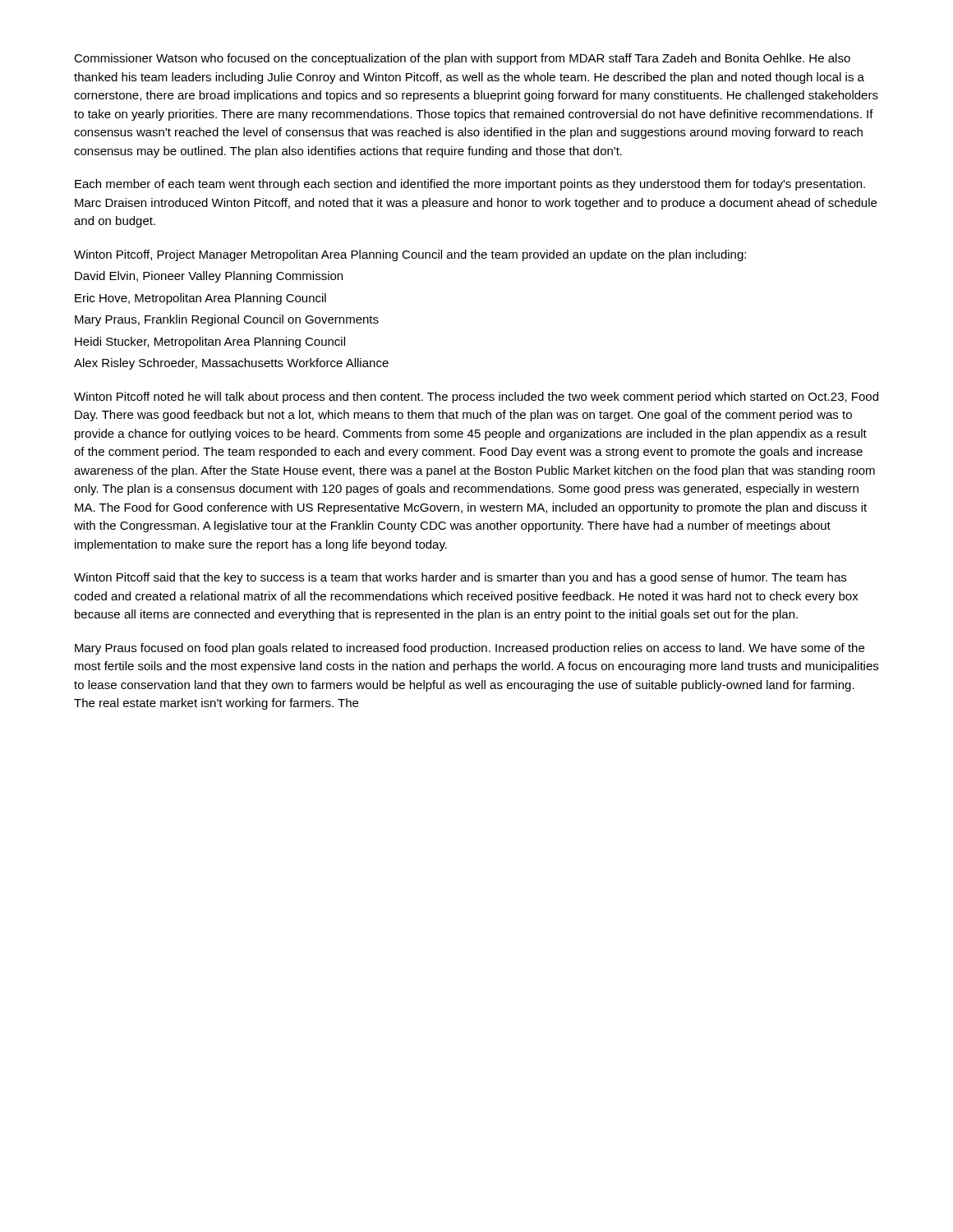Locate the text block containing "Winton Pitcoff noted he will talk about process"
Image resolution: width=953 pixels, height=1232 pixels.
pyautogui.click(x=476, y=470)
